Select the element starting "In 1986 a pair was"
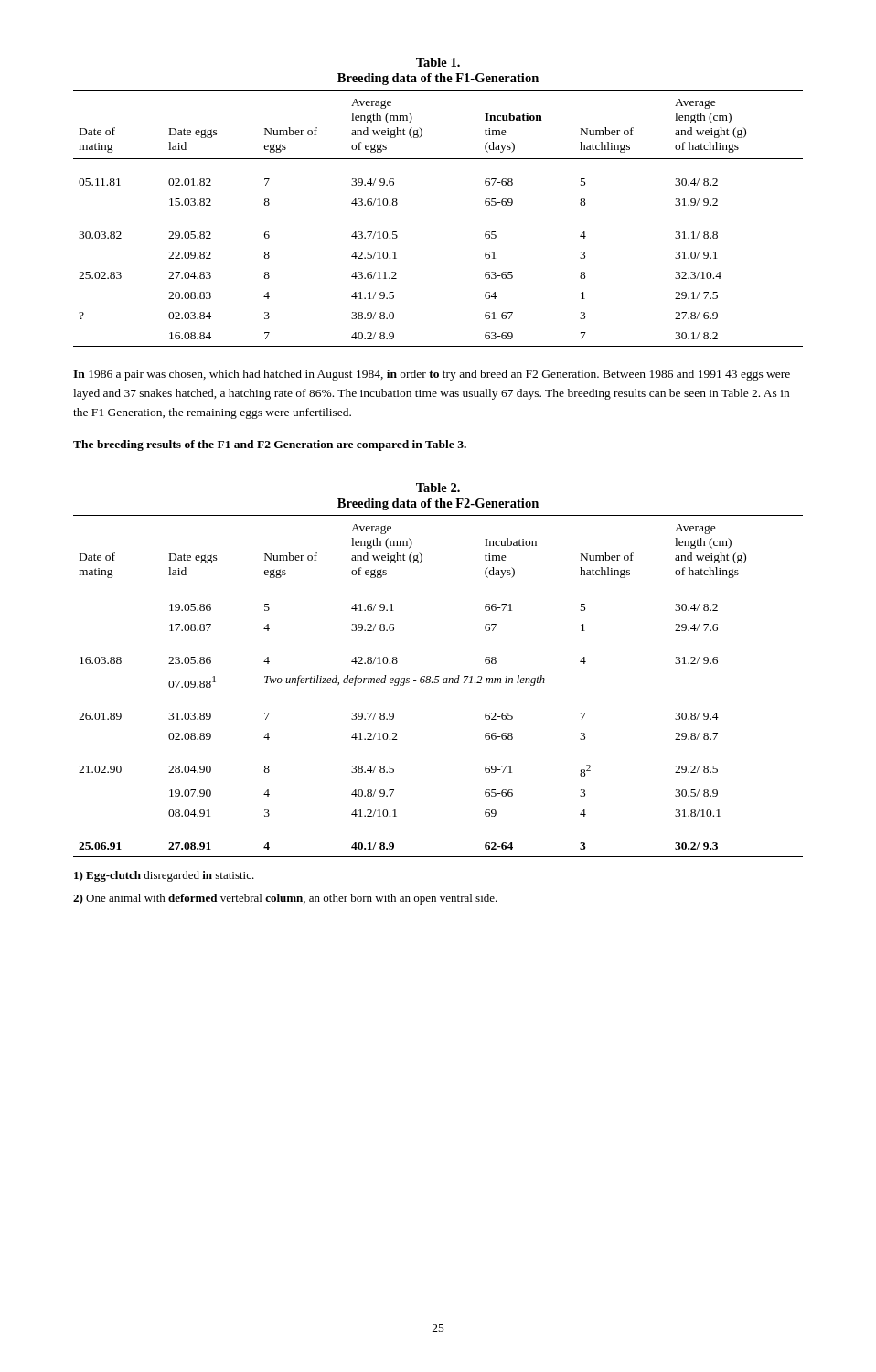This screenshot has width=876, height=1372. [x=432, y=393]
